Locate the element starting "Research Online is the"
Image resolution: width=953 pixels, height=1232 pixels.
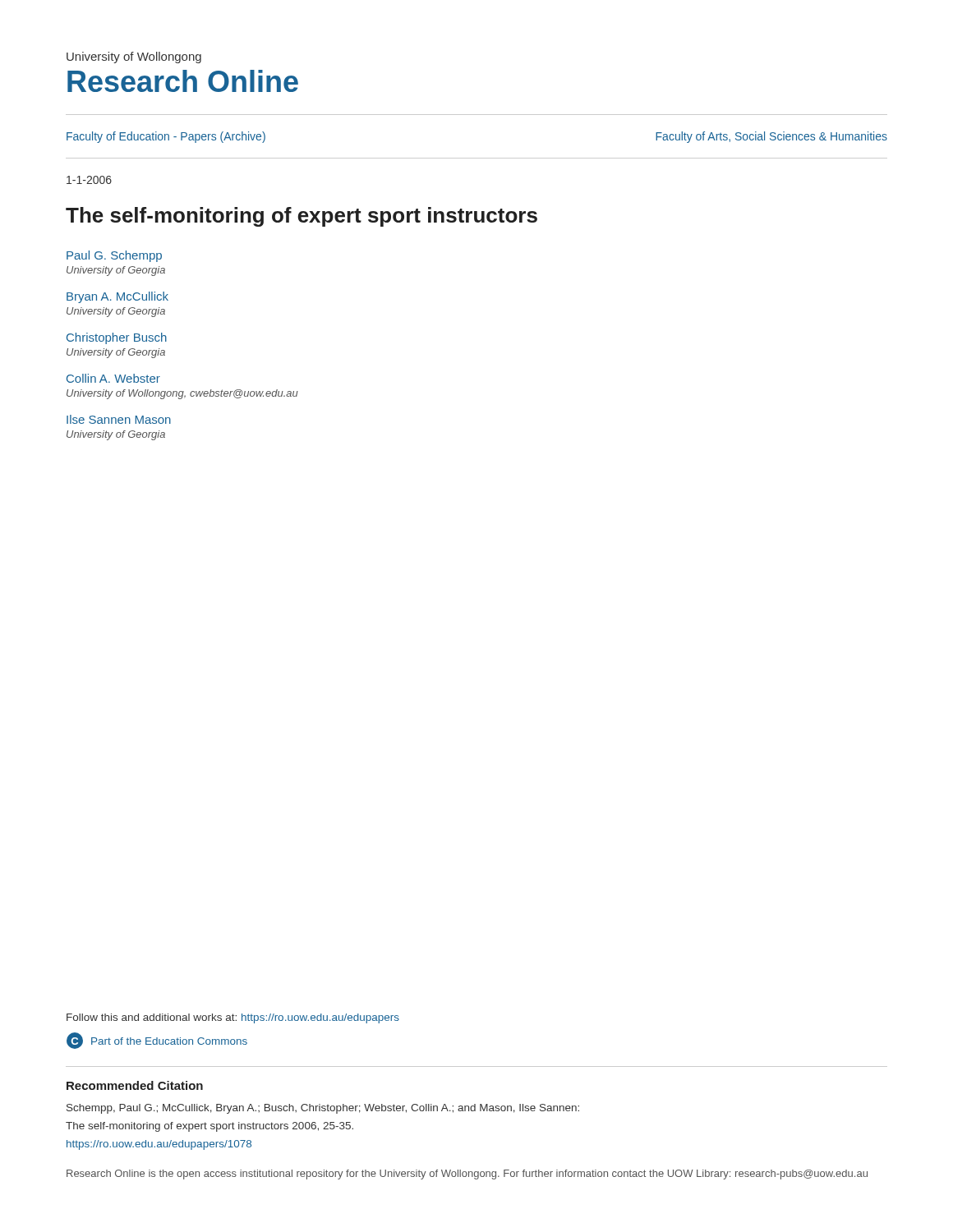click(467, 1173)
